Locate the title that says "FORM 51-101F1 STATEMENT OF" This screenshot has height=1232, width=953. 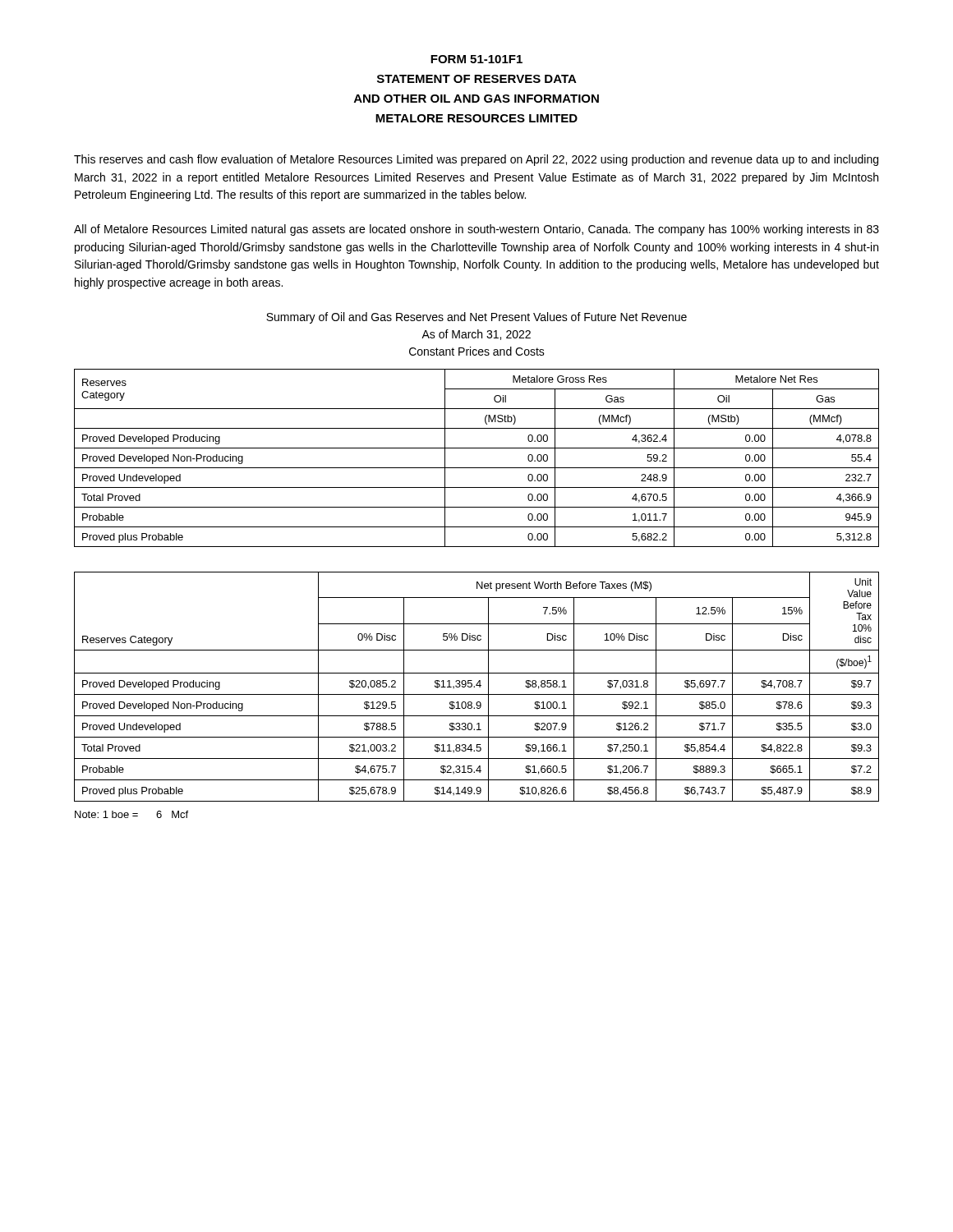[x=476, y=89]
